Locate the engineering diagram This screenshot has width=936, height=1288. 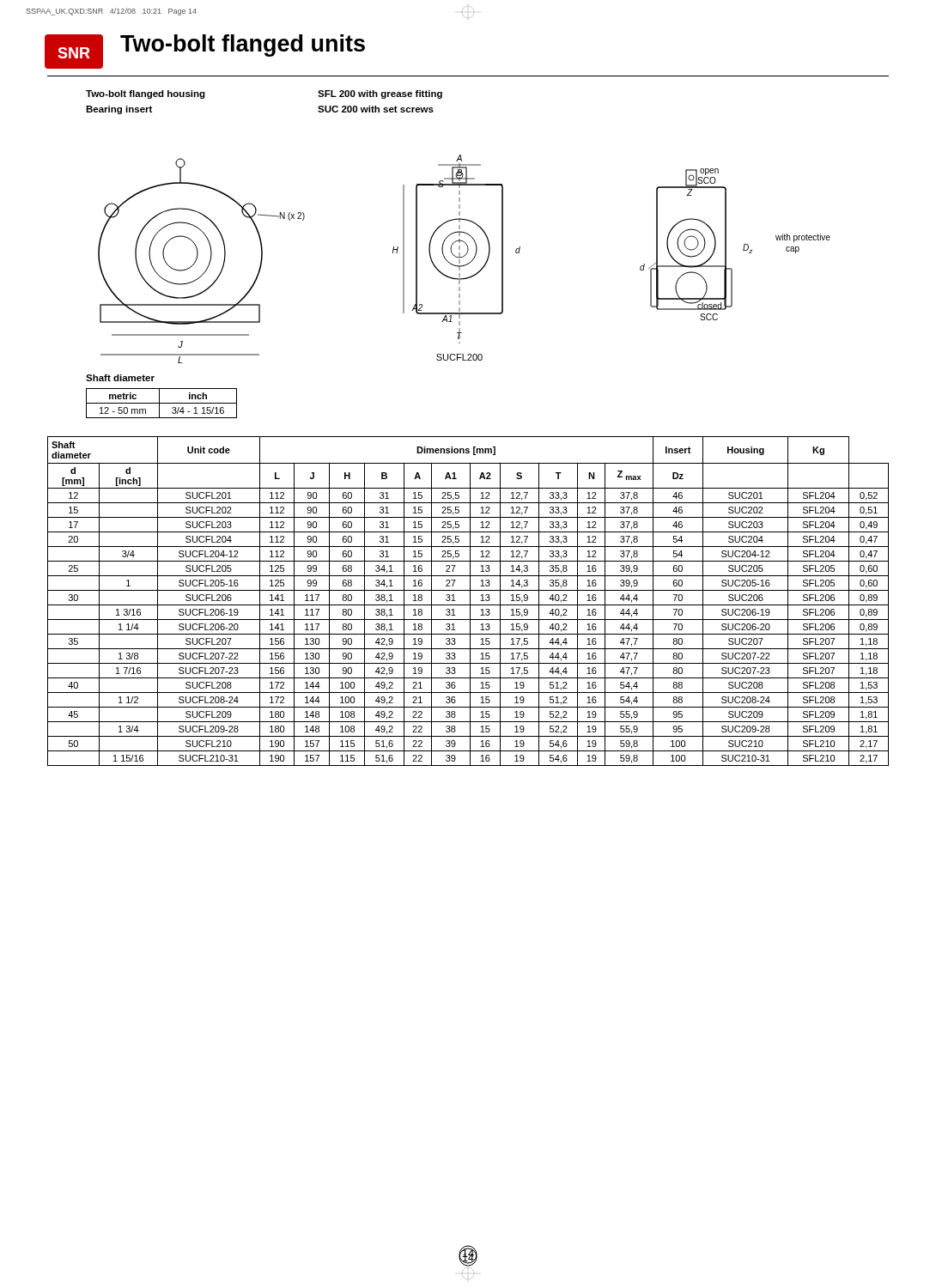468,243
